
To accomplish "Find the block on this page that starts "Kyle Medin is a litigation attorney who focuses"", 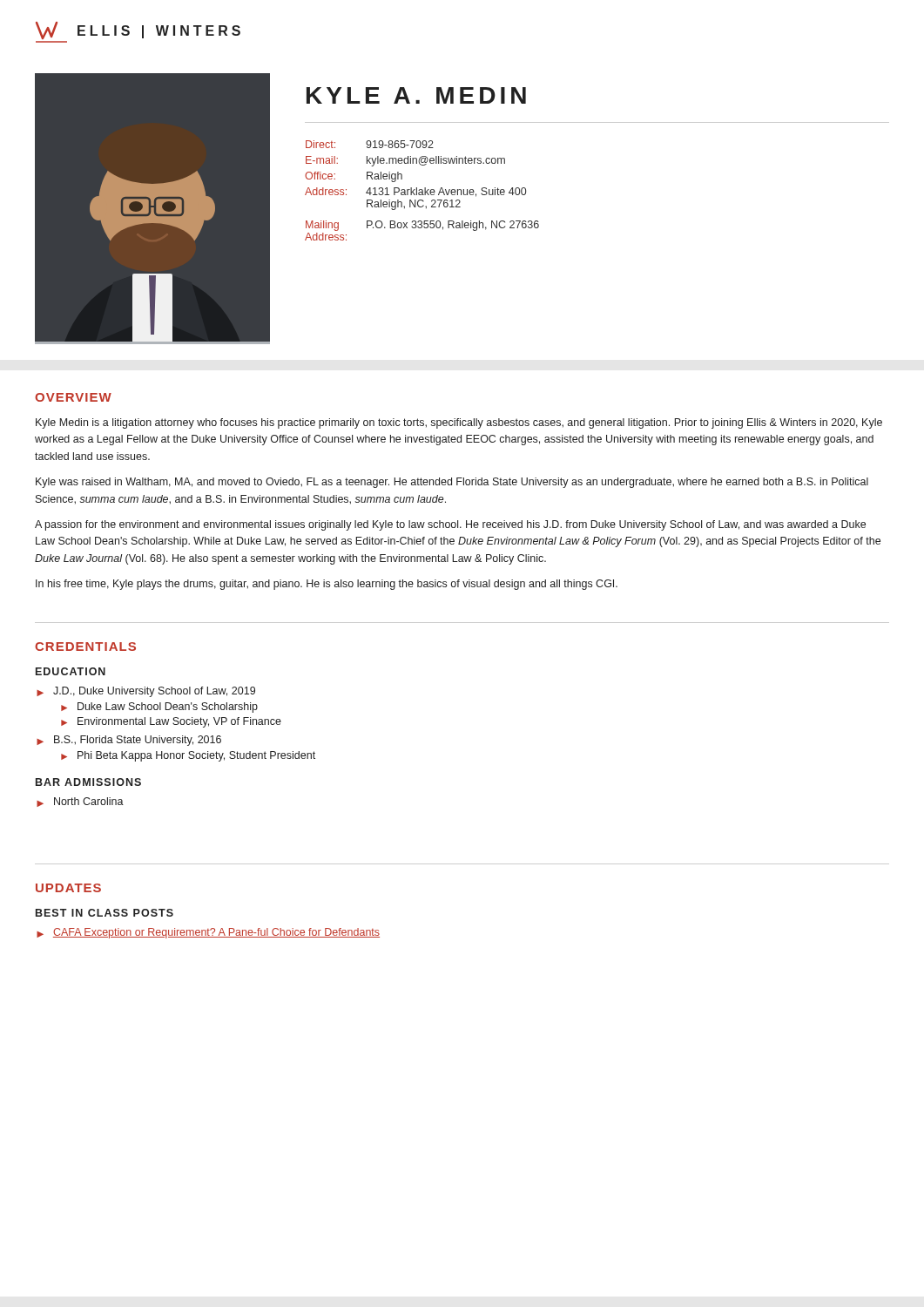I will (x=459, y=439).
